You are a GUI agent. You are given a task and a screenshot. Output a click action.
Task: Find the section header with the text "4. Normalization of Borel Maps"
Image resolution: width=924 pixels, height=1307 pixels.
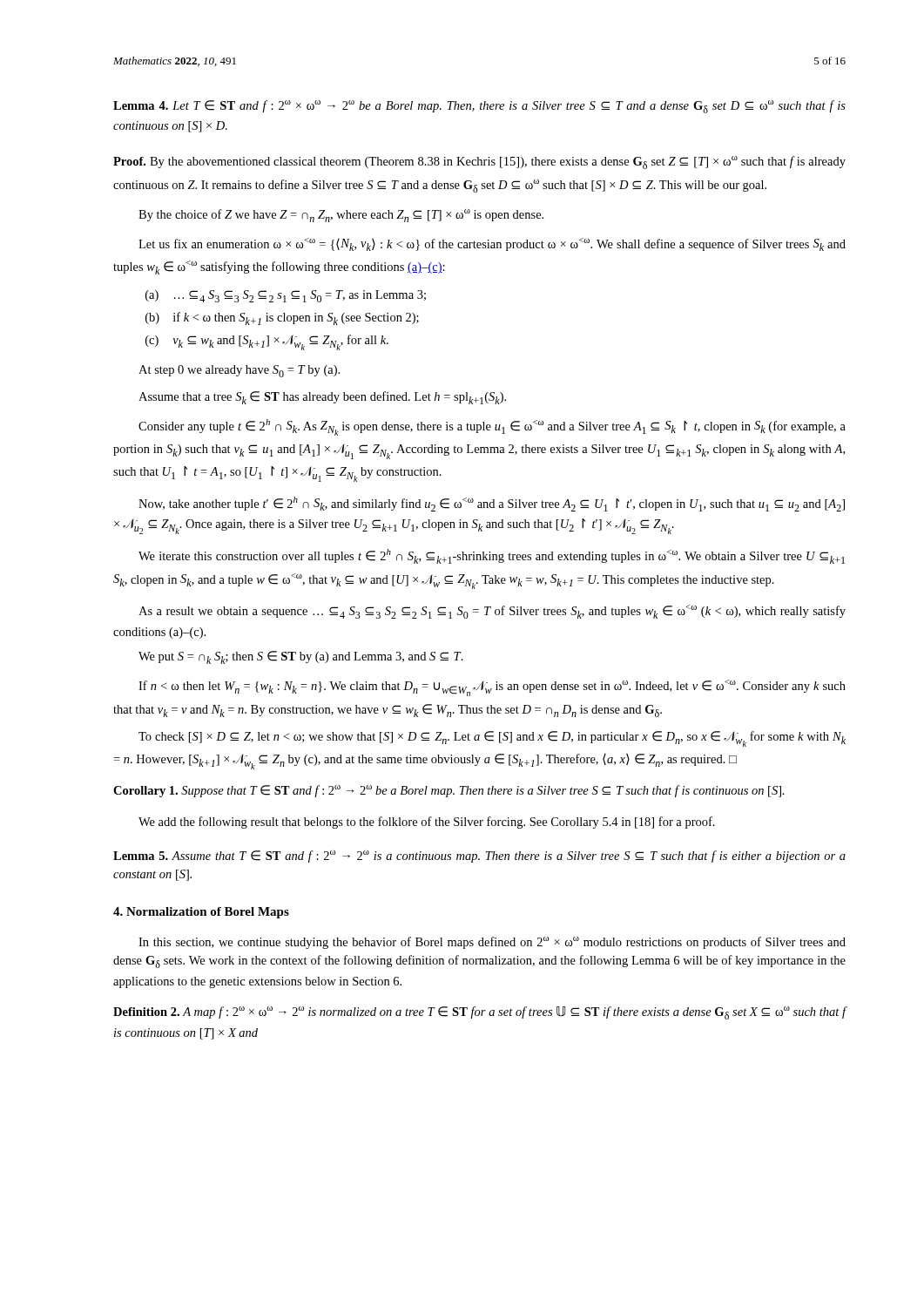(x=201, y=912)
